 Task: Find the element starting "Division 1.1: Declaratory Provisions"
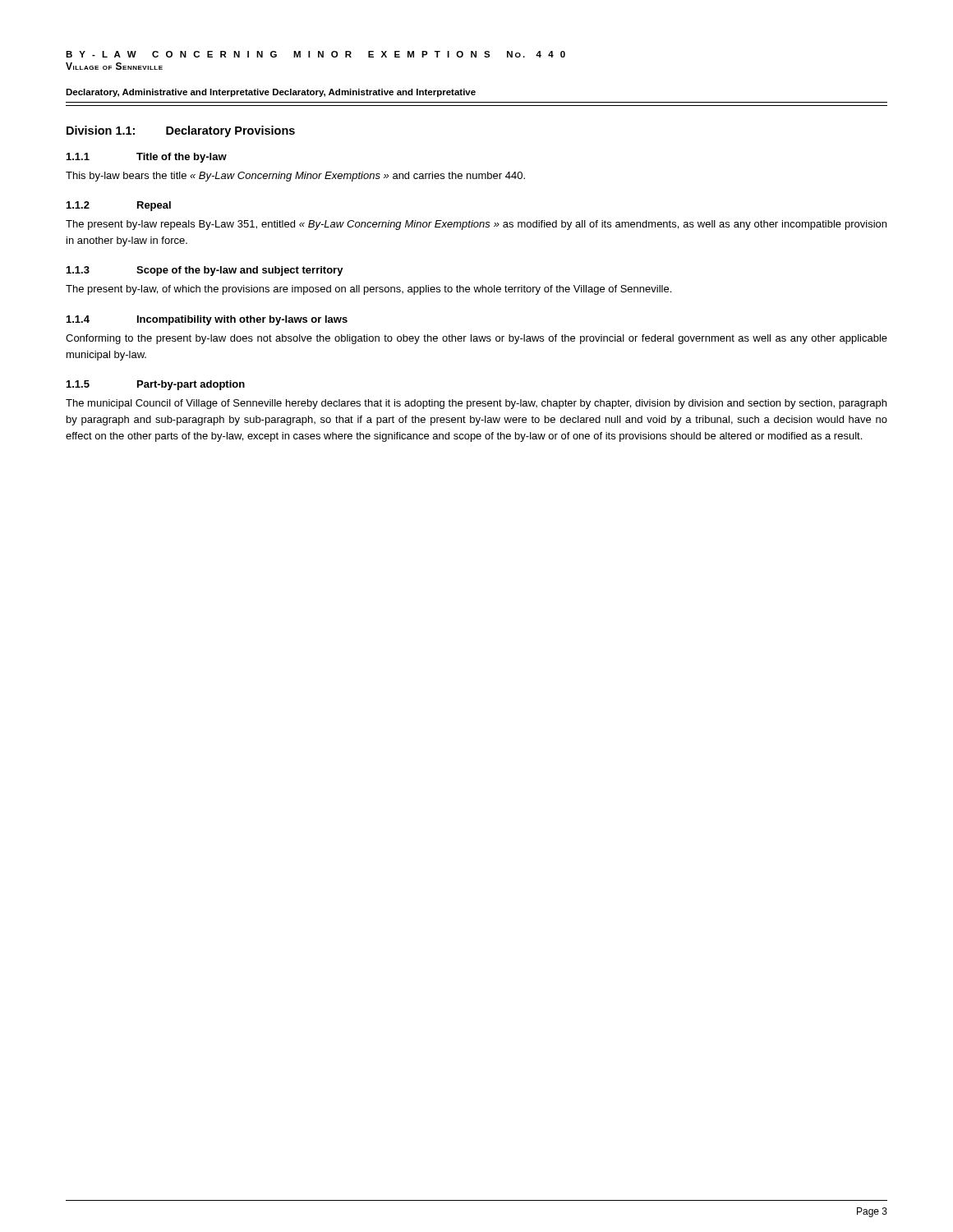click(180, 131)
